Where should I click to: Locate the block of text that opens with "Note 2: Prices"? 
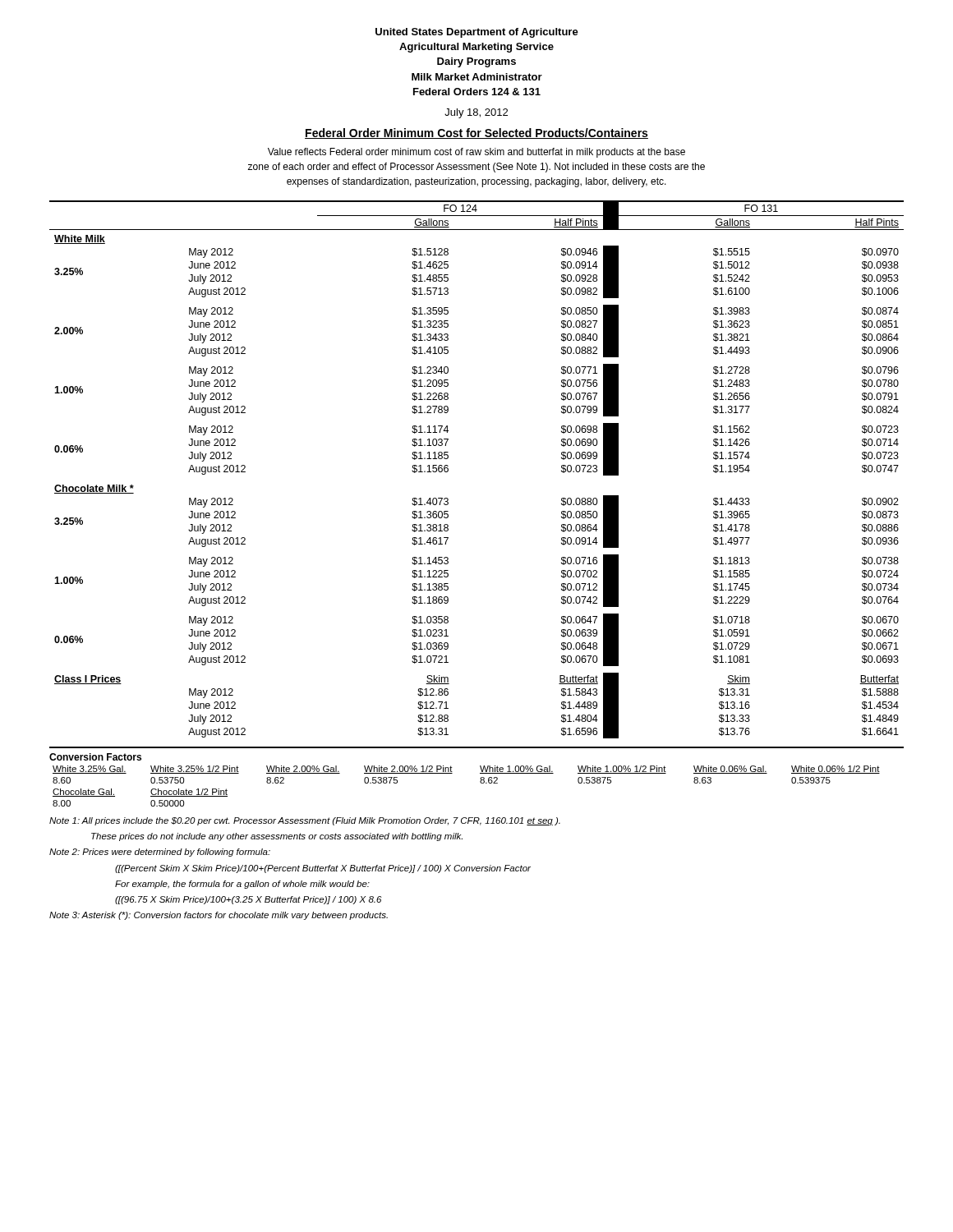[x=476, y=876]
